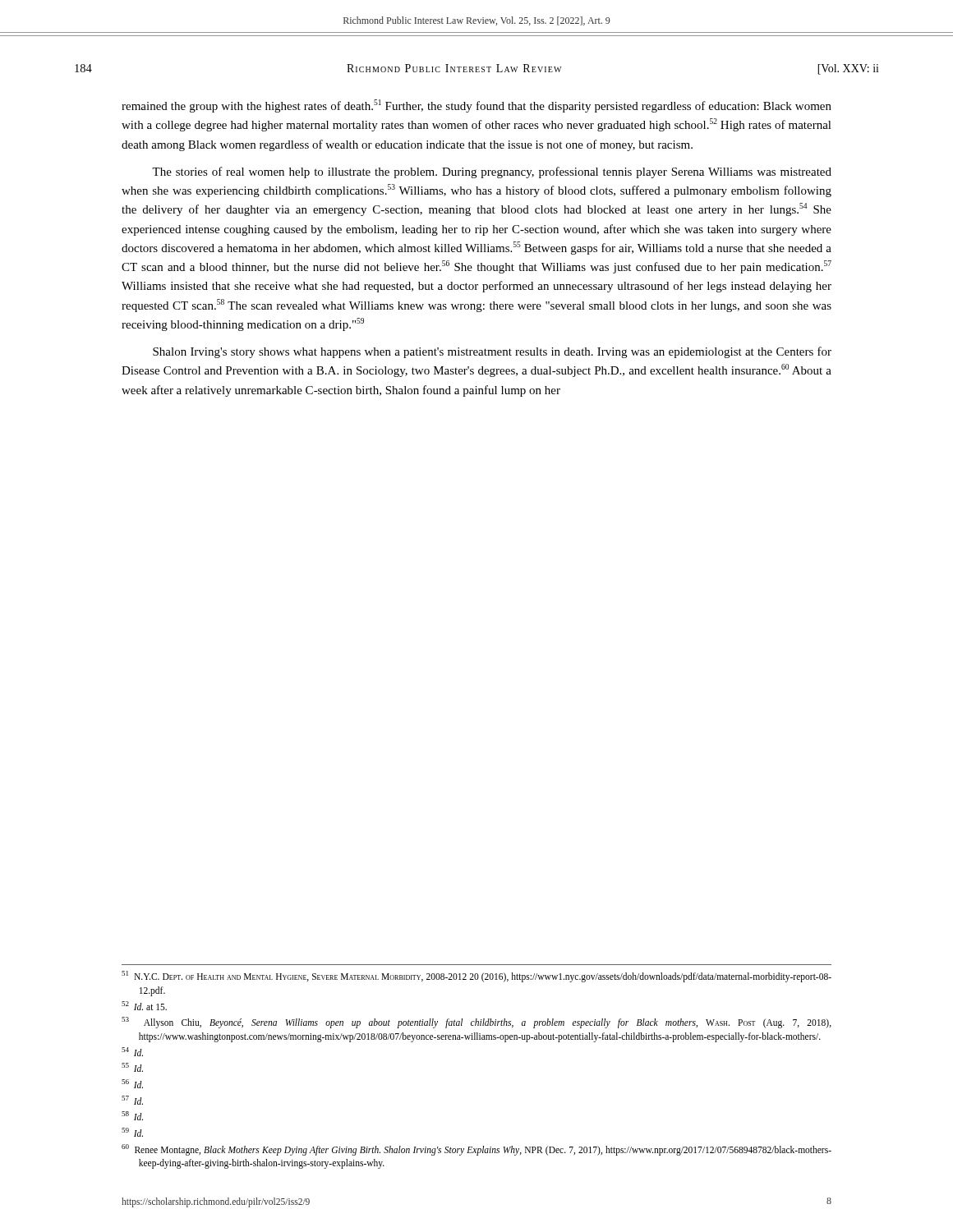Viewport: 953px width, 1232px height.
Task: Find the element starting "Shalon Irving's story shows"
Action: click(x=476, y=371)
